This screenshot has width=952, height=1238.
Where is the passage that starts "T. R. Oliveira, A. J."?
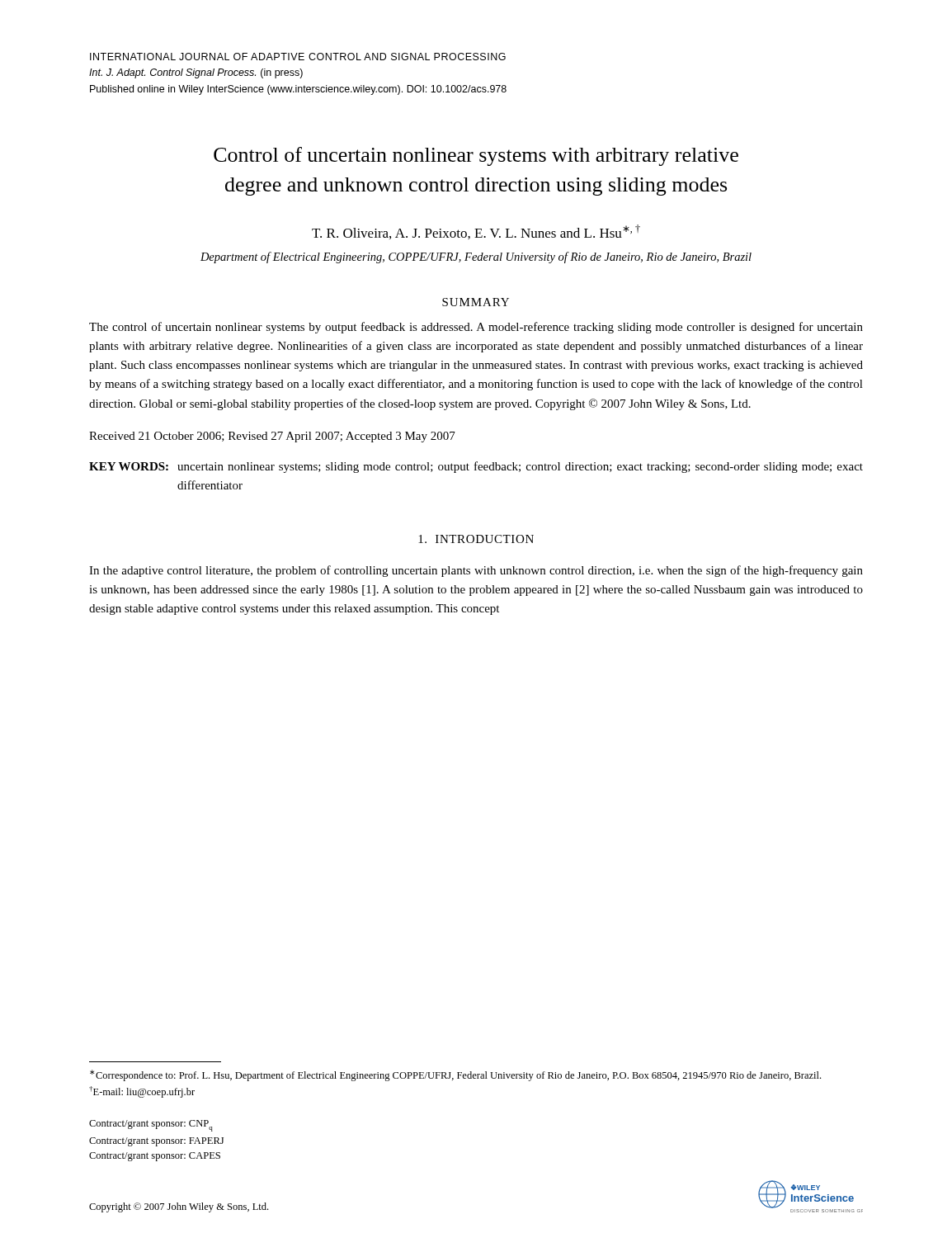point(476,232)
